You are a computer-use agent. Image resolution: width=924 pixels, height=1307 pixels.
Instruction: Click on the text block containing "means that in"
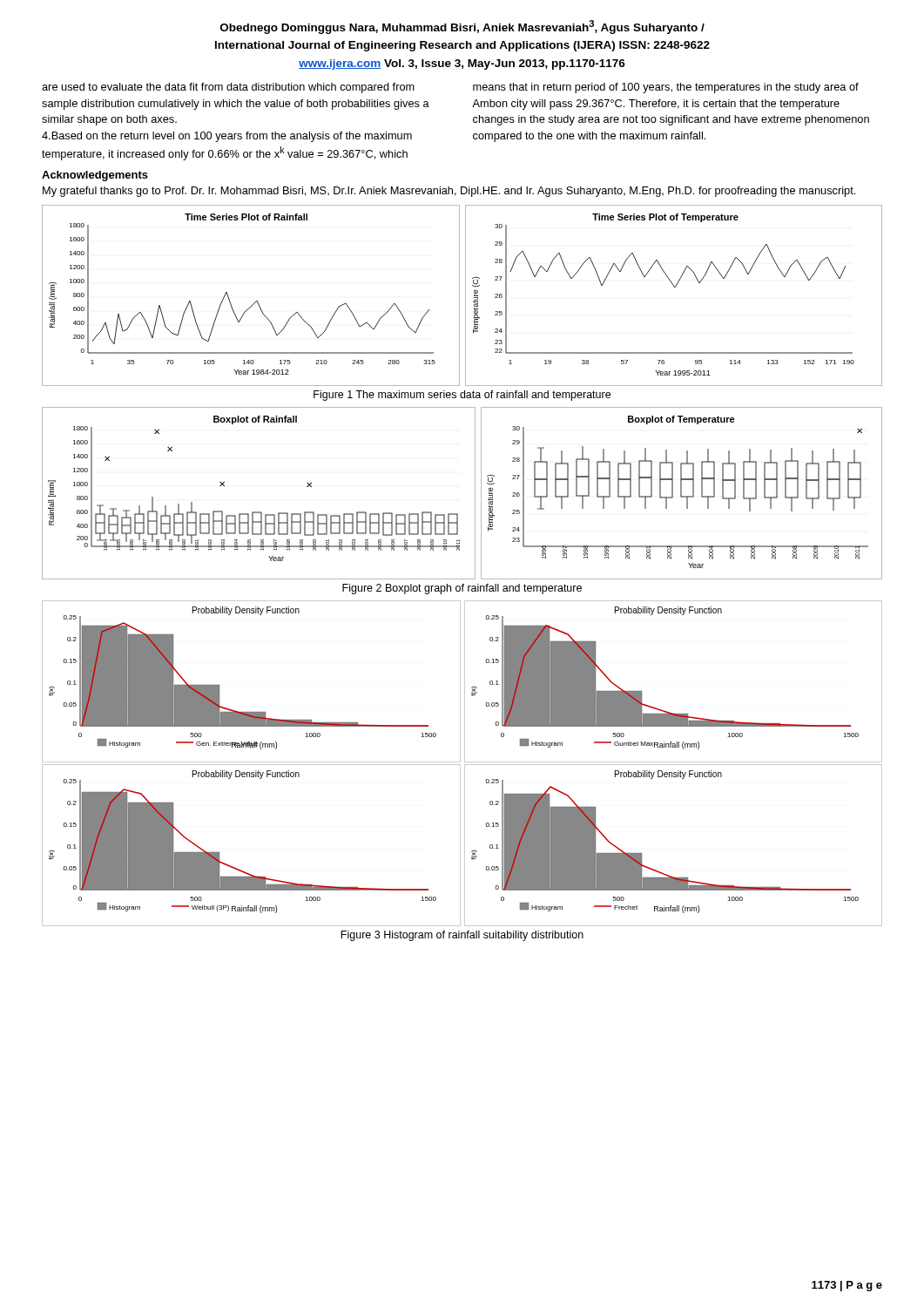(671, 111)
